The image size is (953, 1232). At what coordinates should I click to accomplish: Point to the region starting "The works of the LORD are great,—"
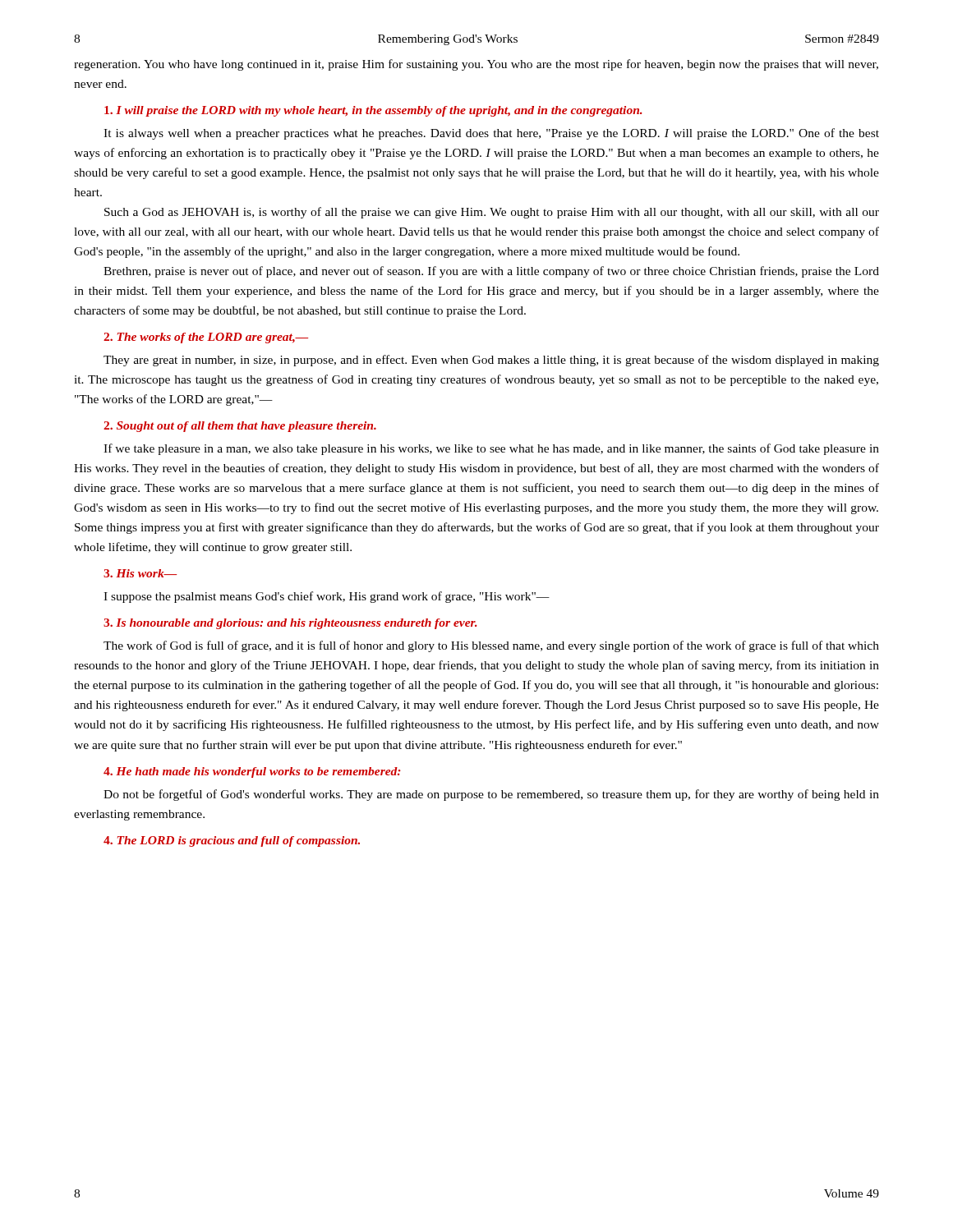206,338
